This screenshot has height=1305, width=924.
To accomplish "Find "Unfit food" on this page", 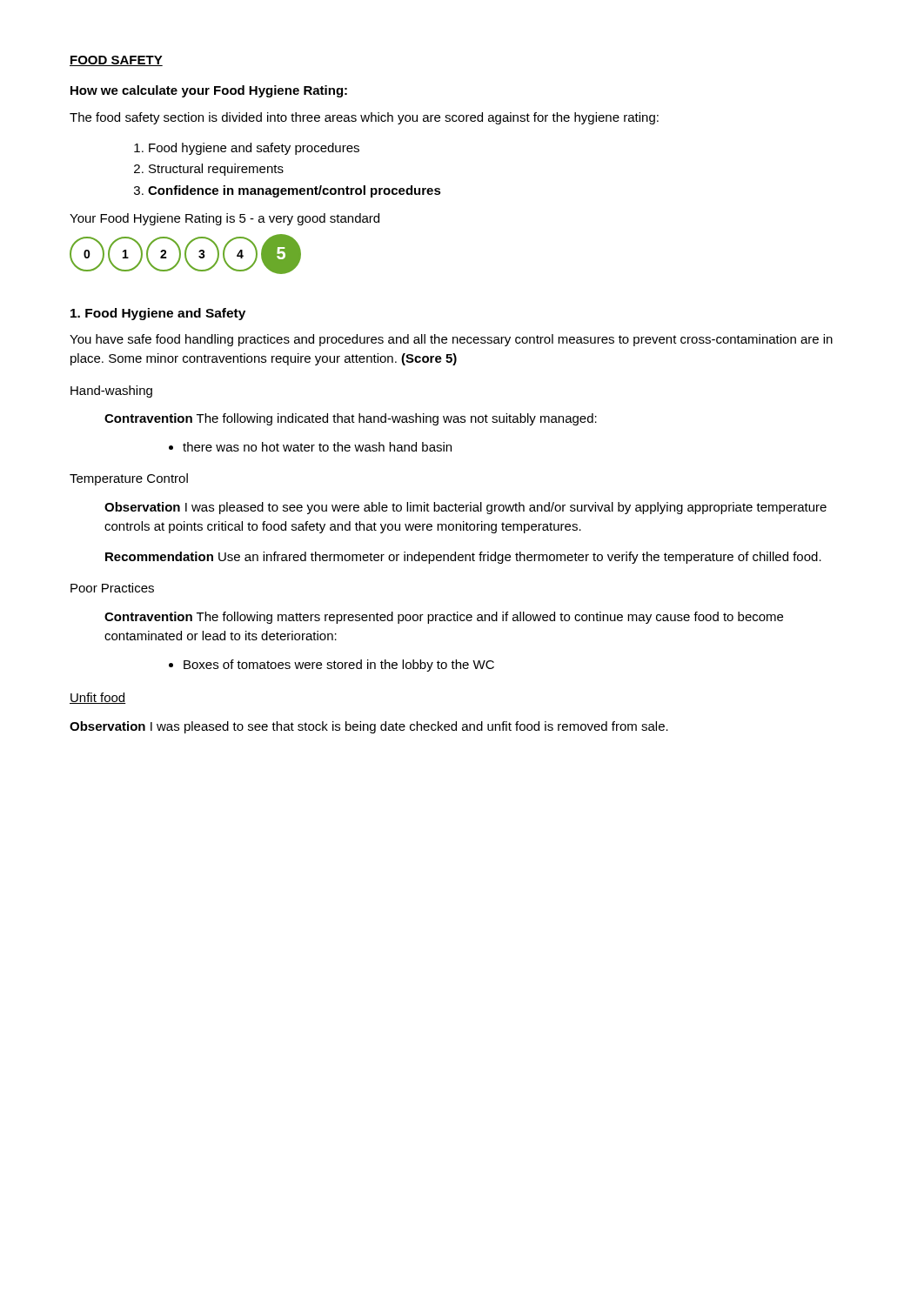I will pos(98,697).
